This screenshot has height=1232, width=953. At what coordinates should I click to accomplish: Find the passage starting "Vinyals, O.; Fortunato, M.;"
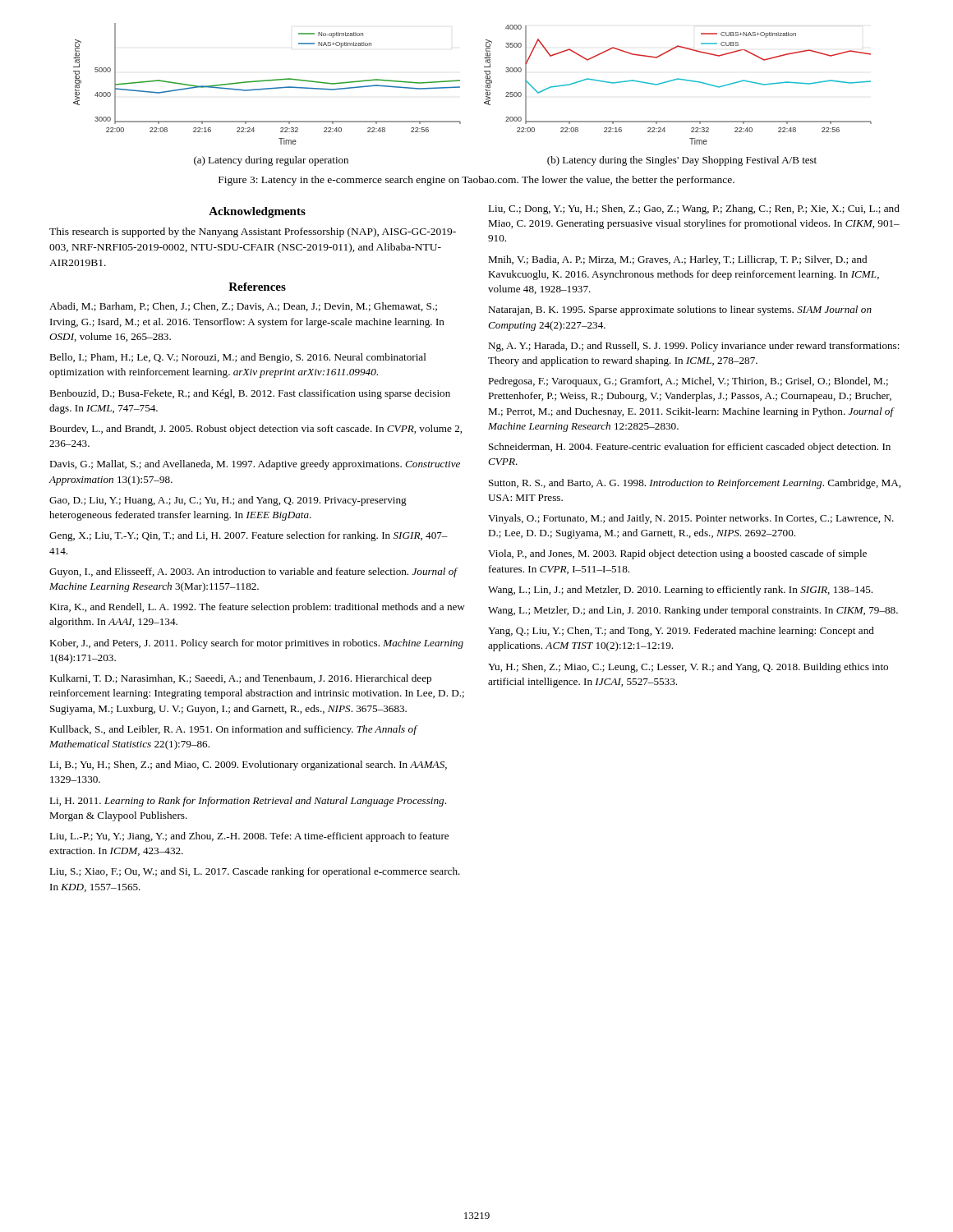[696, 526]
